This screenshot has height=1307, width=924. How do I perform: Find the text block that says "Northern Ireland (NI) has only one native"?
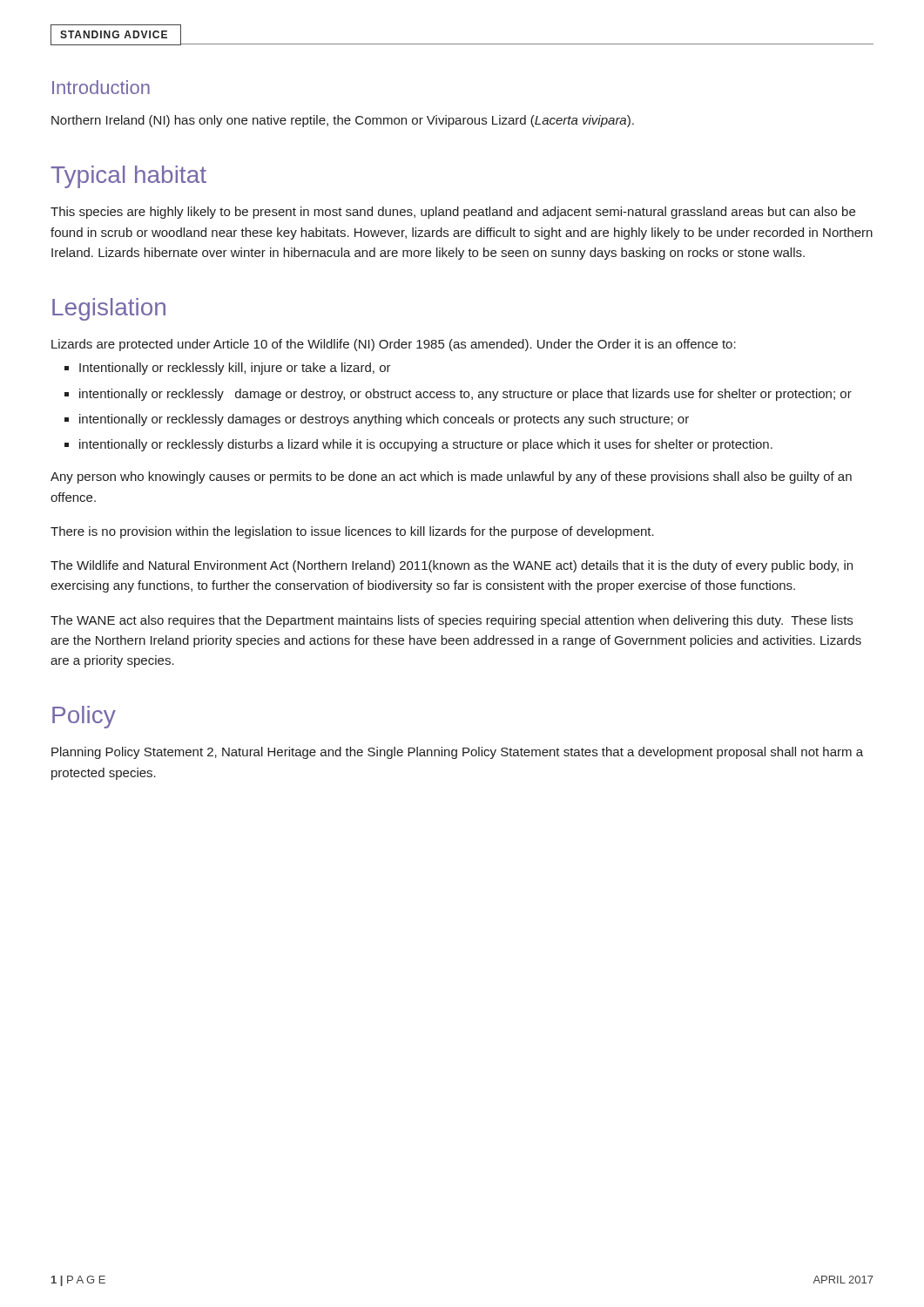tap(343, 120)
